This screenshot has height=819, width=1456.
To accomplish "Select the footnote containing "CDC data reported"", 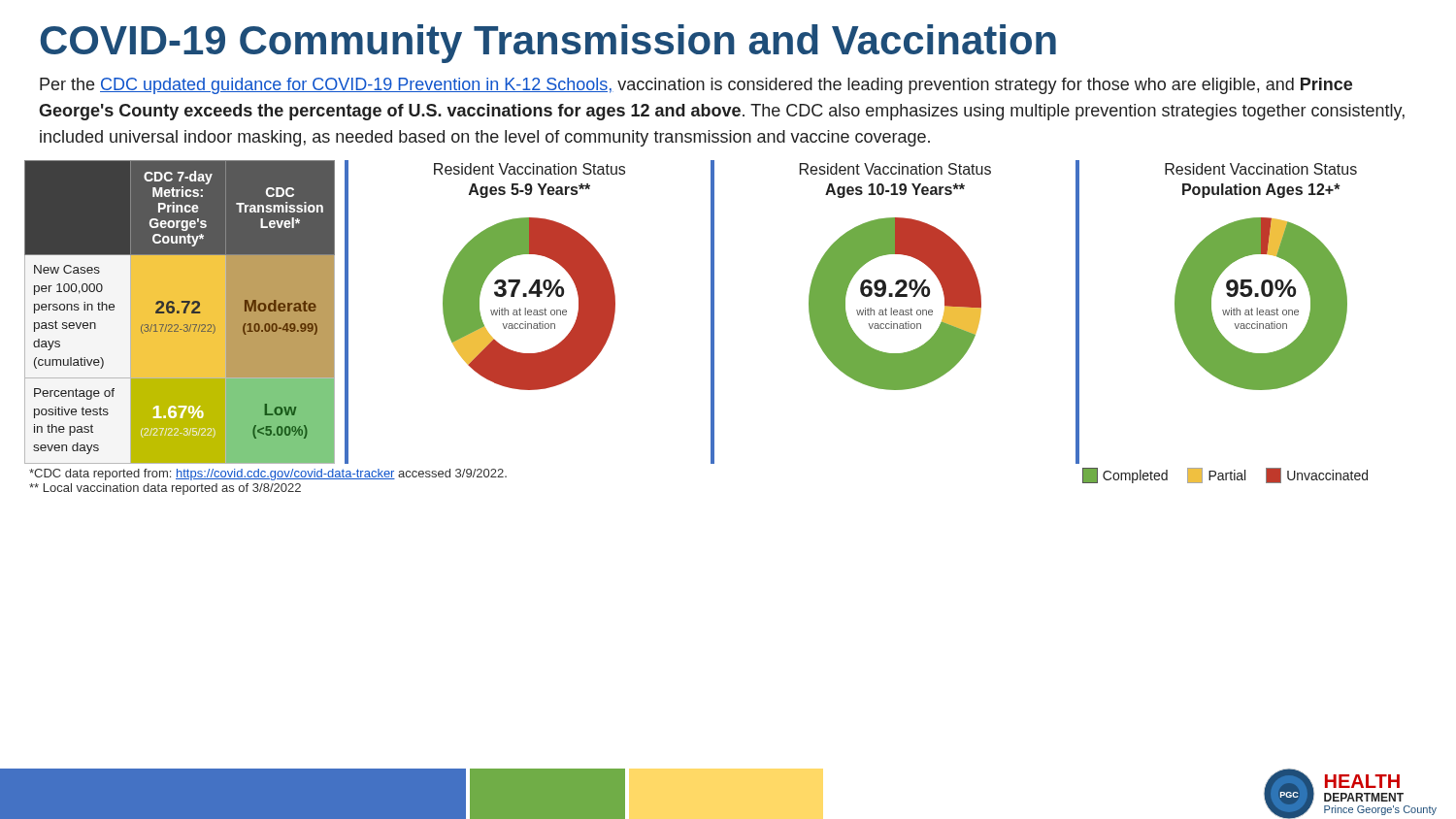I will coord(268,481).
